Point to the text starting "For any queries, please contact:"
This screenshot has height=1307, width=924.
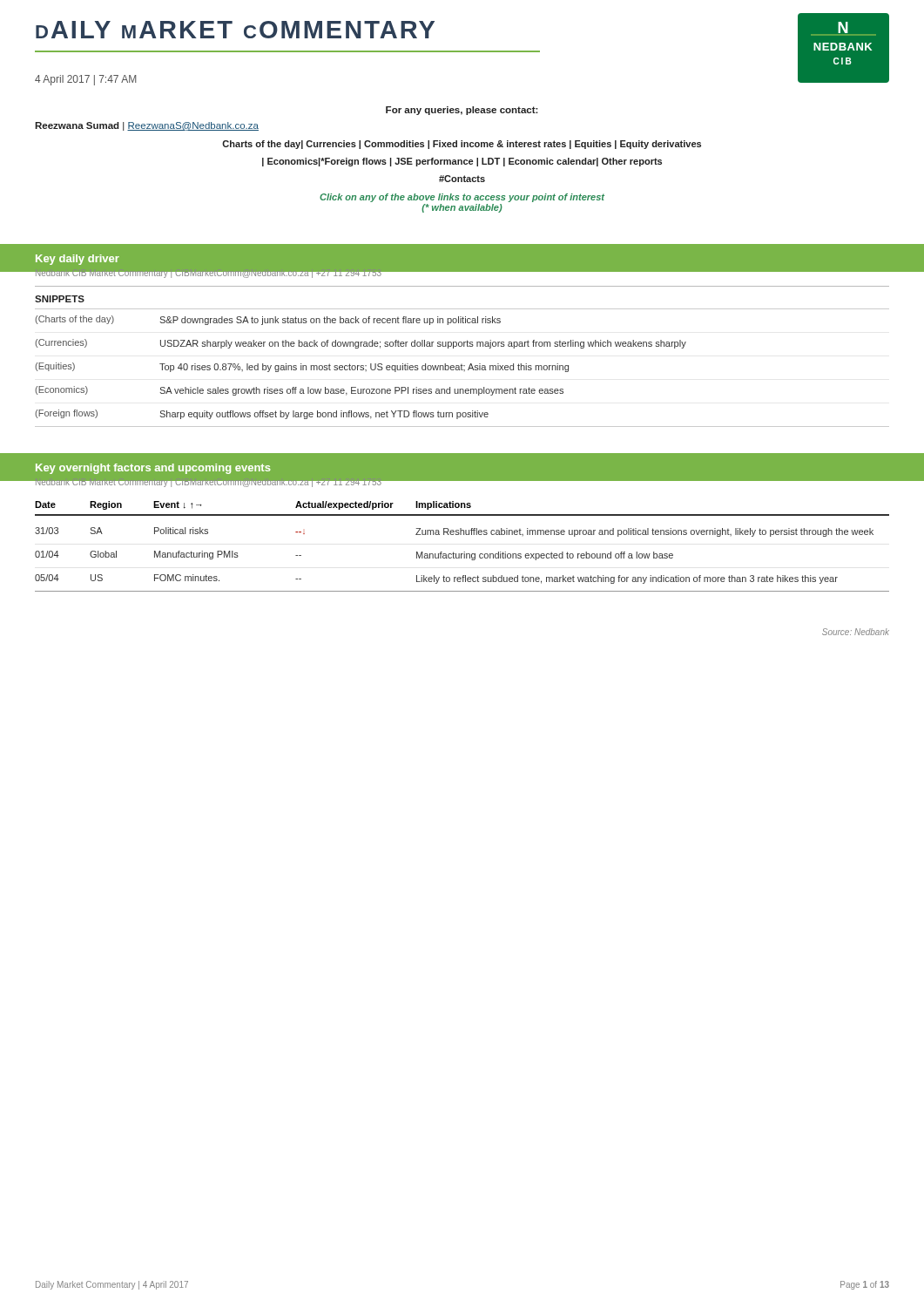[x=462, y=110]
